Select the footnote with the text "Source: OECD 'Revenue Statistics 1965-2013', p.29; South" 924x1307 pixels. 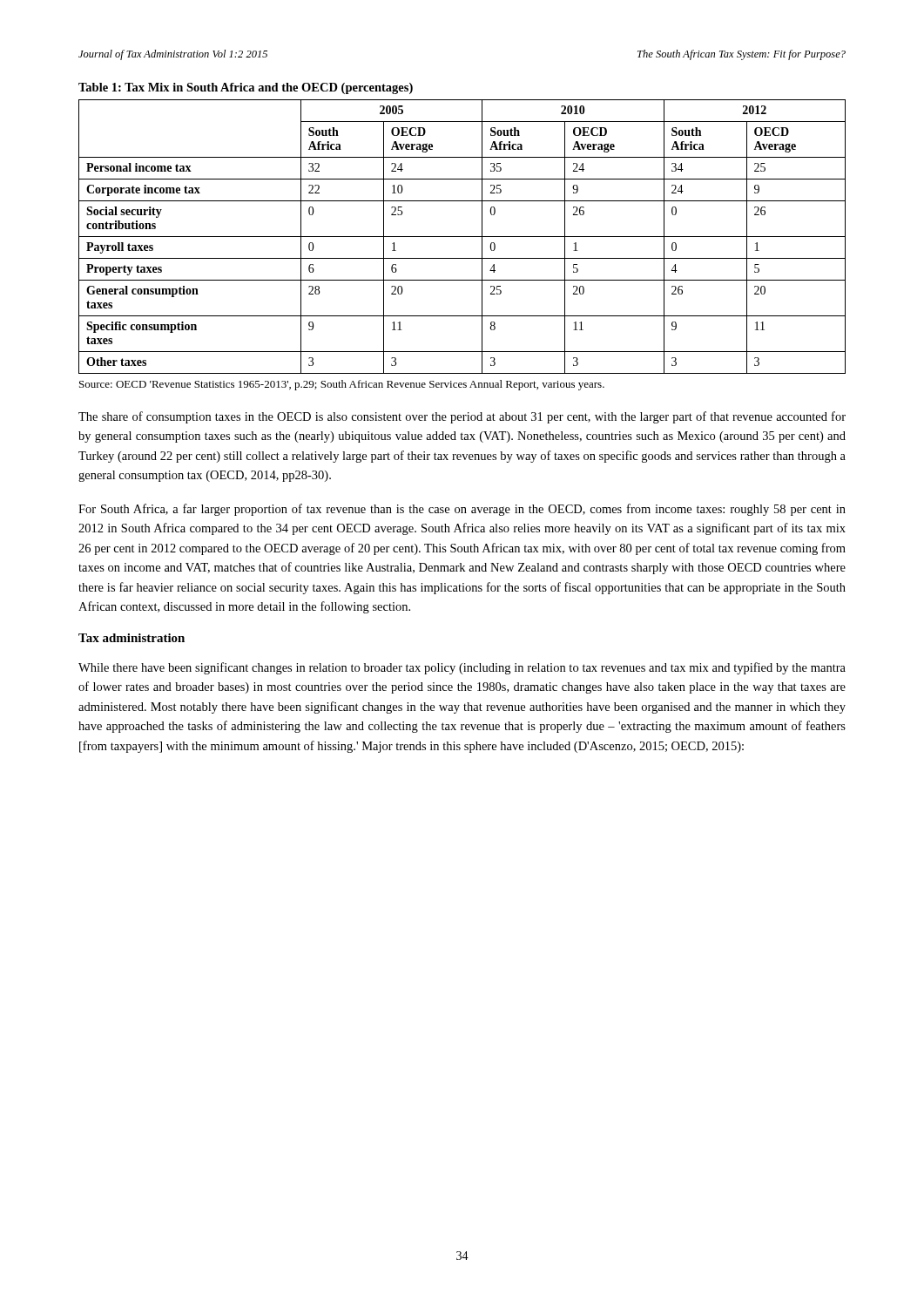342,384
